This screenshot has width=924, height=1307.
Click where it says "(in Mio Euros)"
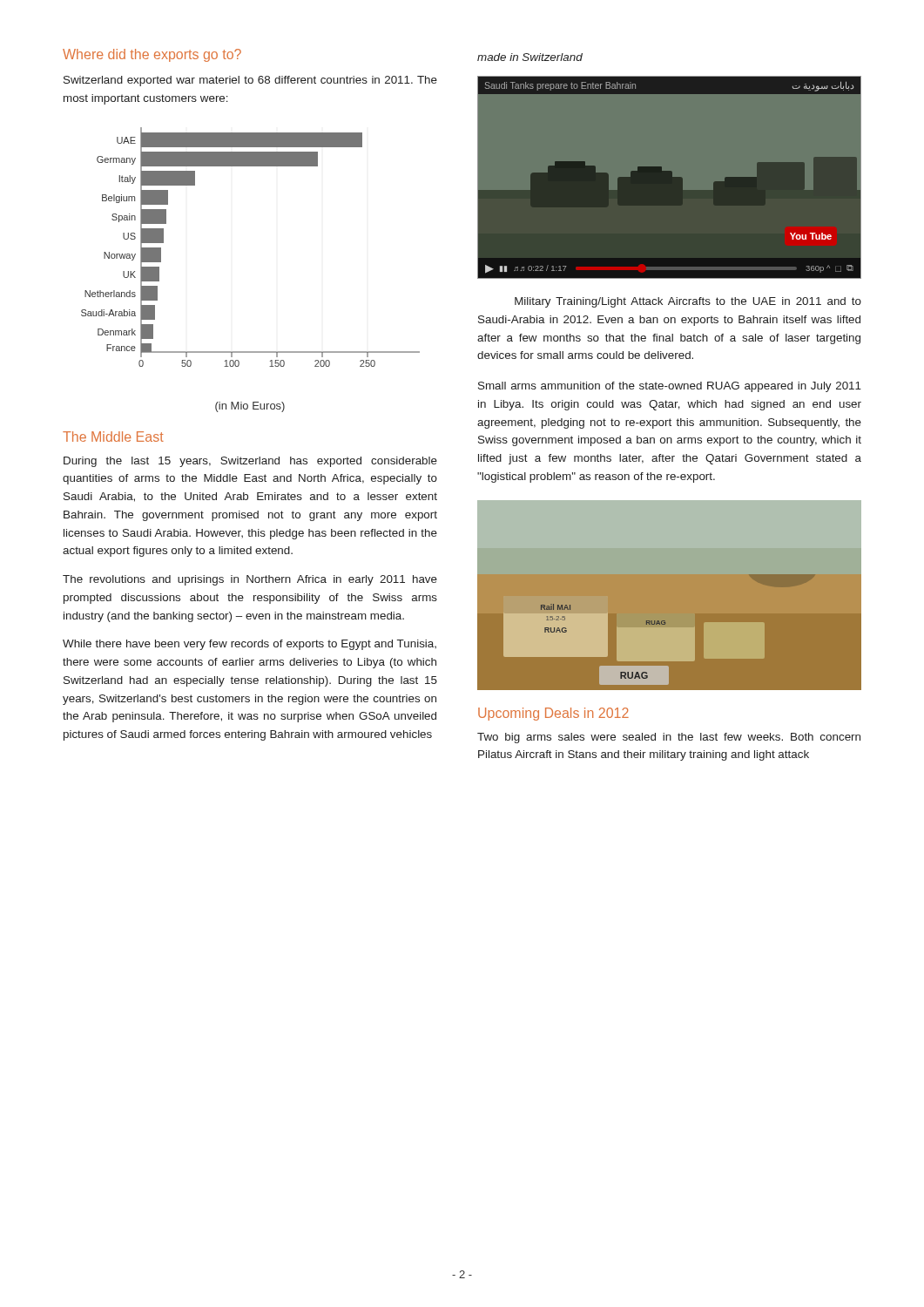[x=250, y=405]
